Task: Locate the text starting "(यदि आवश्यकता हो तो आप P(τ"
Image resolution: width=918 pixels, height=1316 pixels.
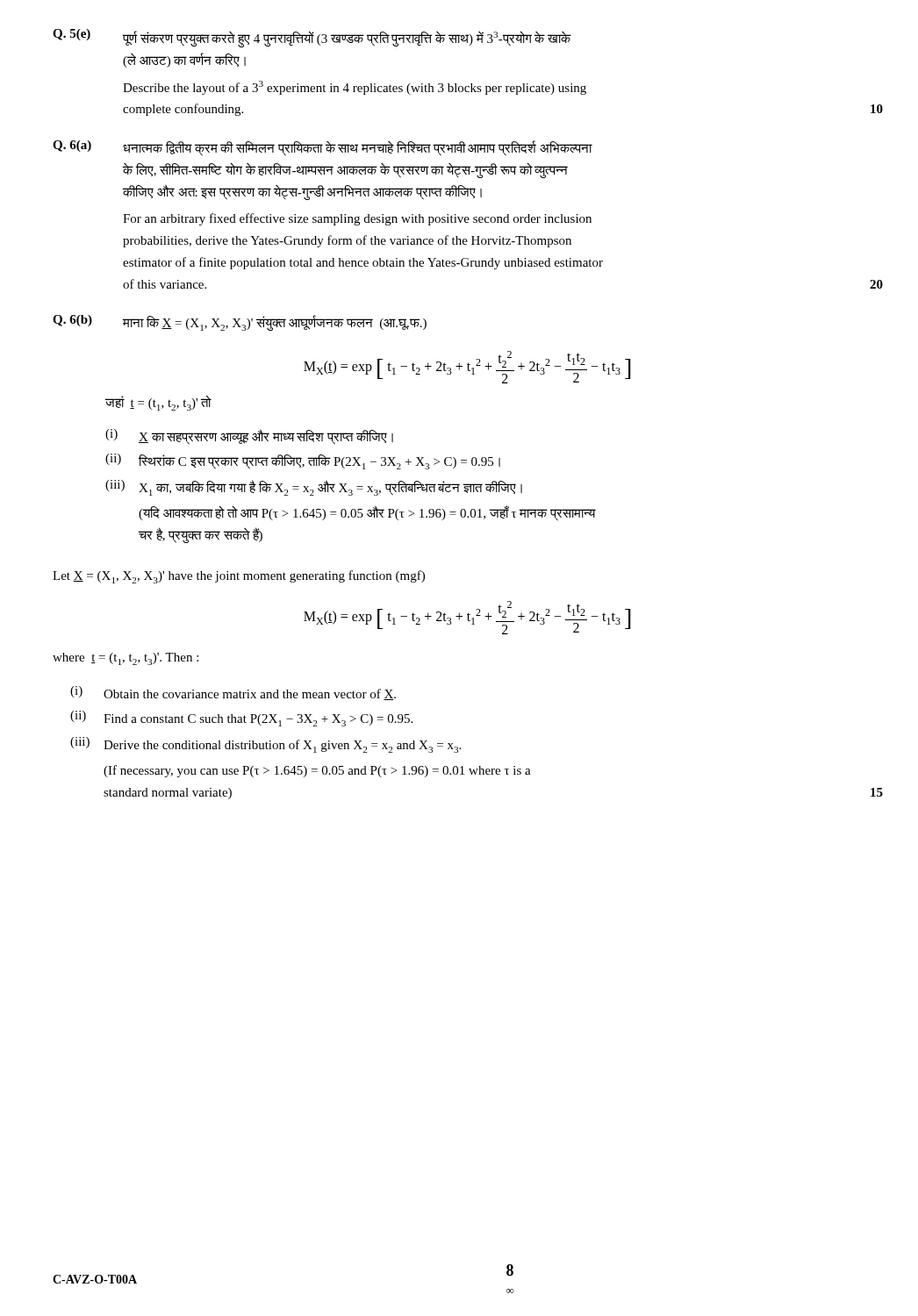Action: [511, 525]
